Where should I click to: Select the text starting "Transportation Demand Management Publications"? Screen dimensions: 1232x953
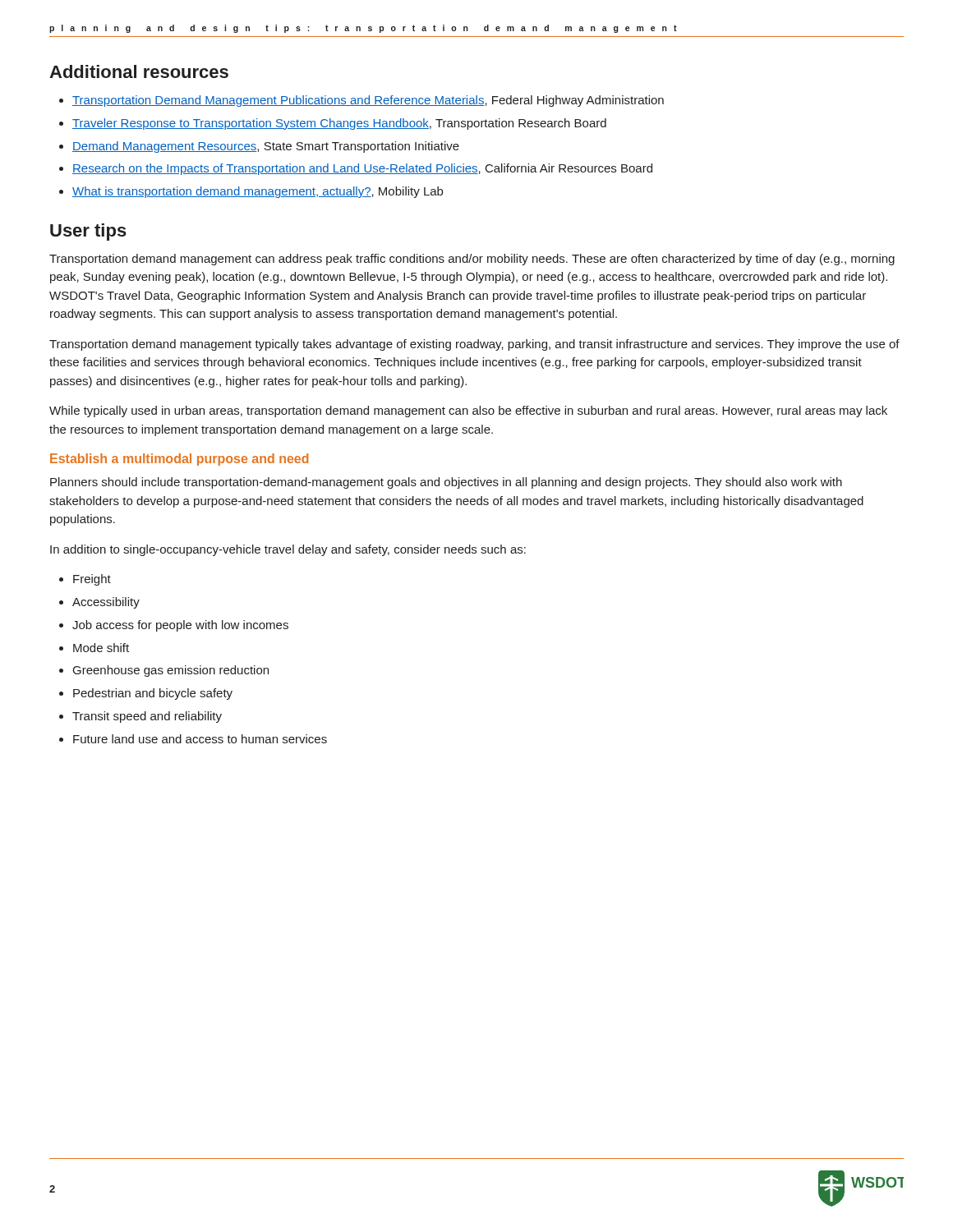(x=368, y=100)
